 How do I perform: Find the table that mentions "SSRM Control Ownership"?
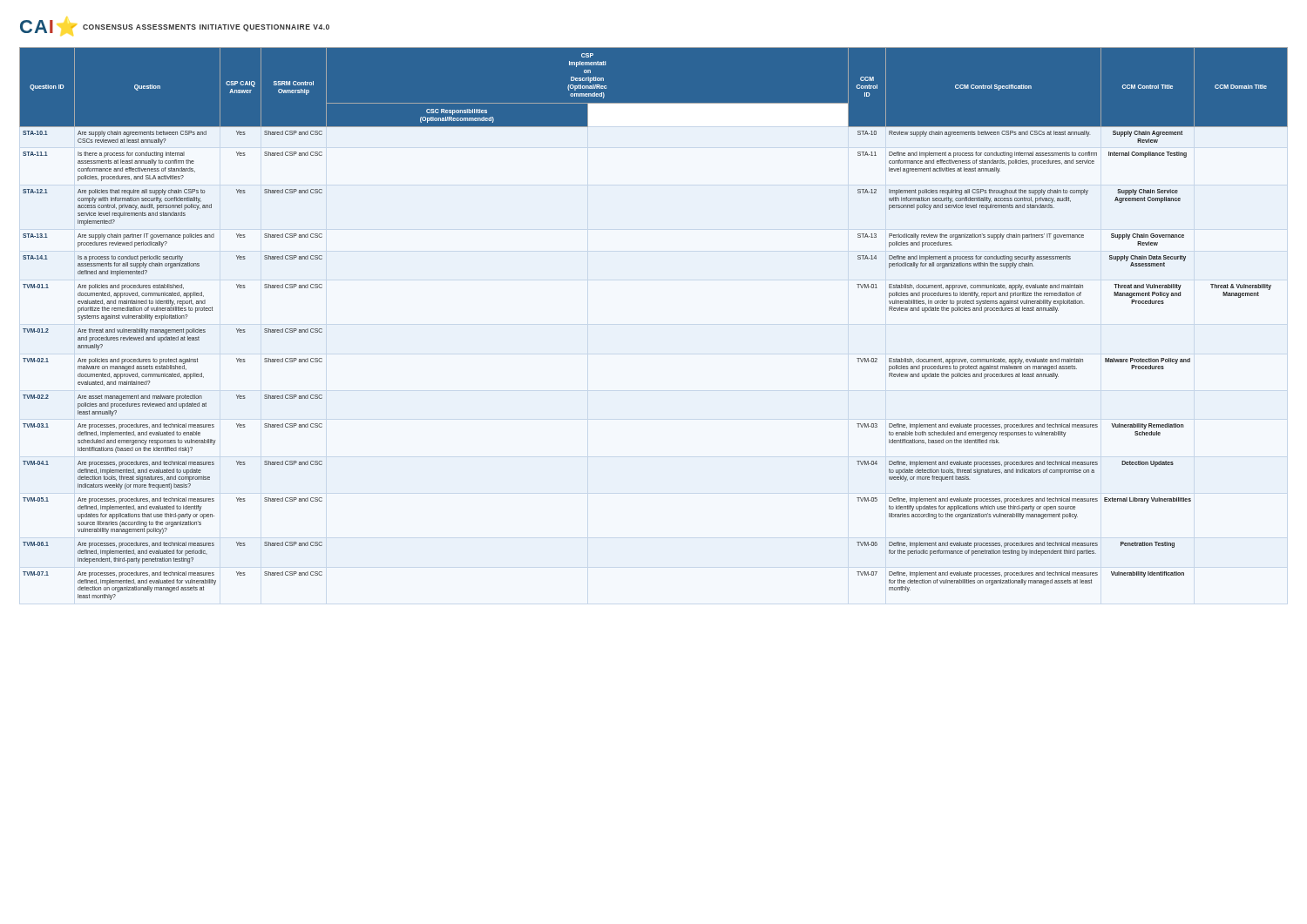(654, 326)
